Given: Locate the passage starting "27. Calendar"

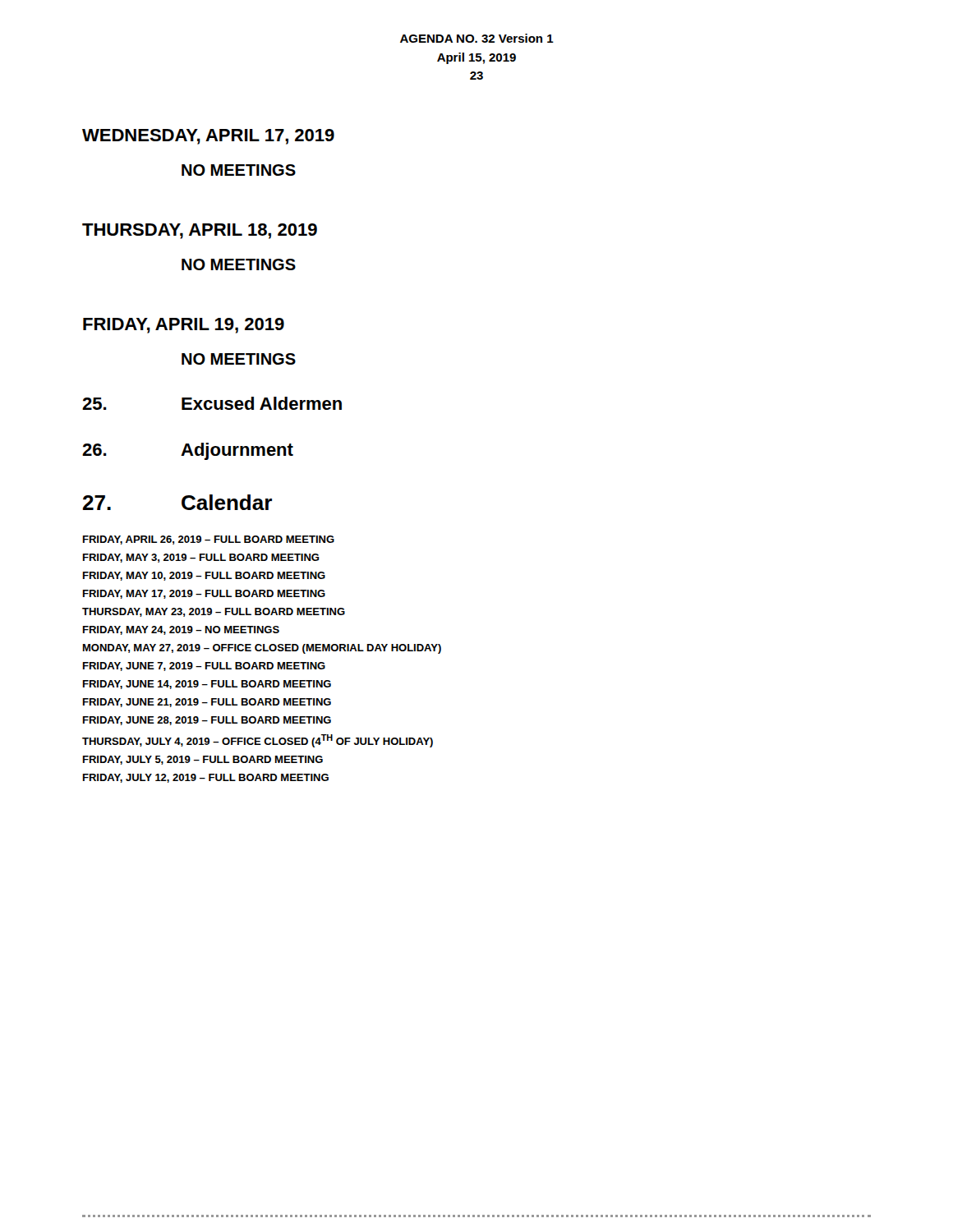Looking at the screenshot, I should tap(177, 503).
